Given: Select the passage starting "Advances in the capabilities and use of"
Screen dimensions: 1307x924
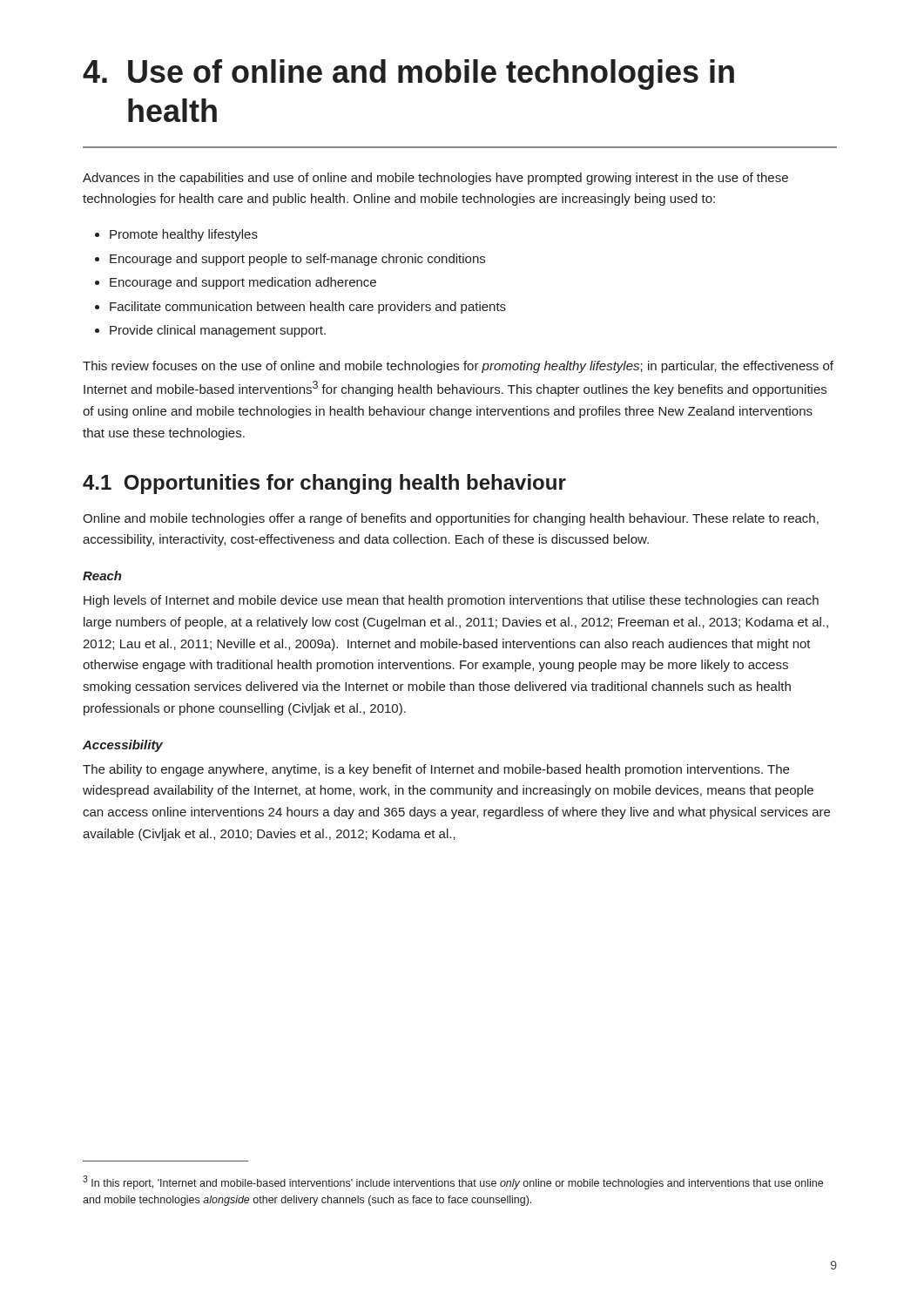Looking at the screenshot, I should (x=460, y=188).
